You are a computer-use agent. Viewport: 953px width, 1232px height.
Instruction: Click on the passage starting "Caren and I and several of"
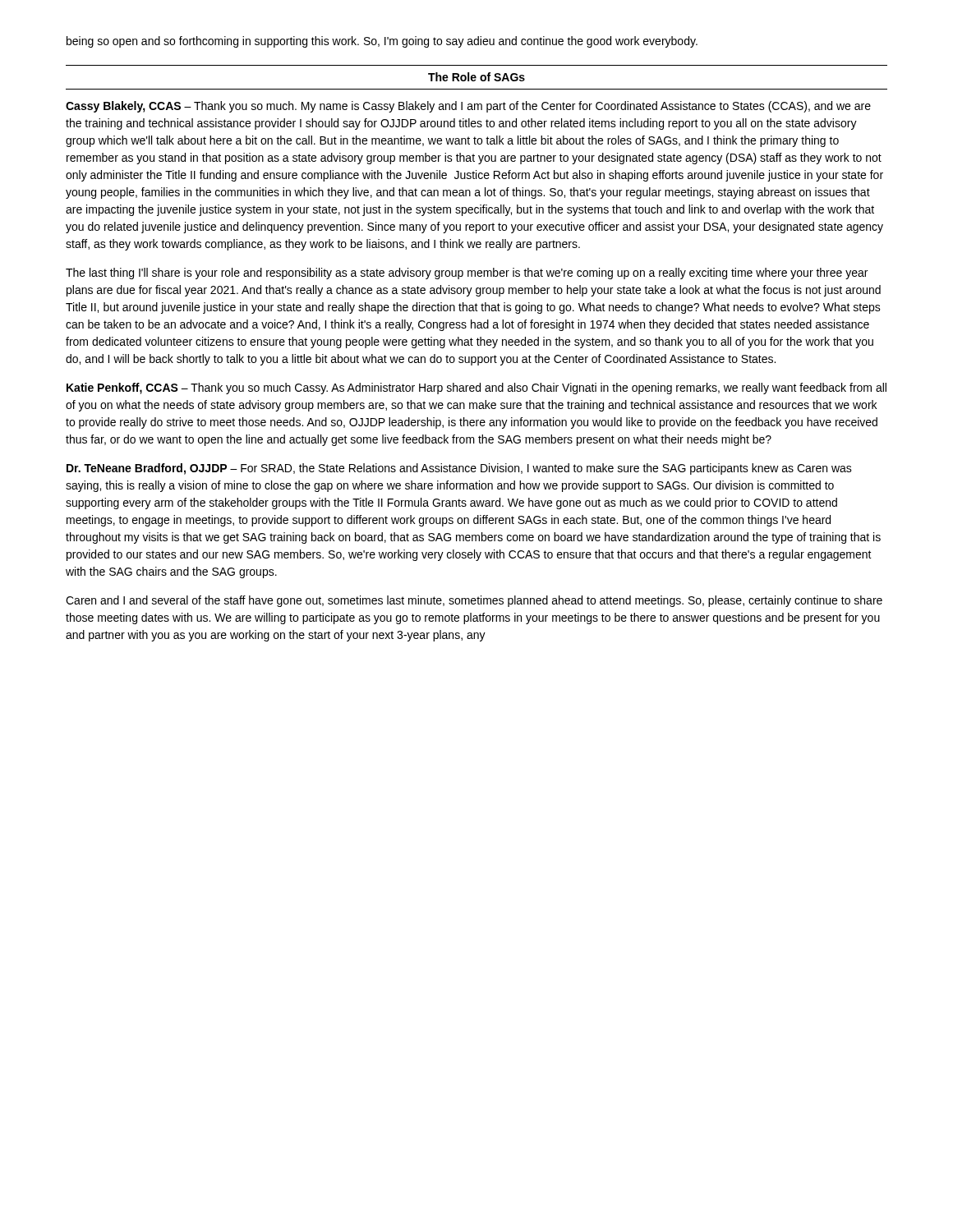click(474, 618)
